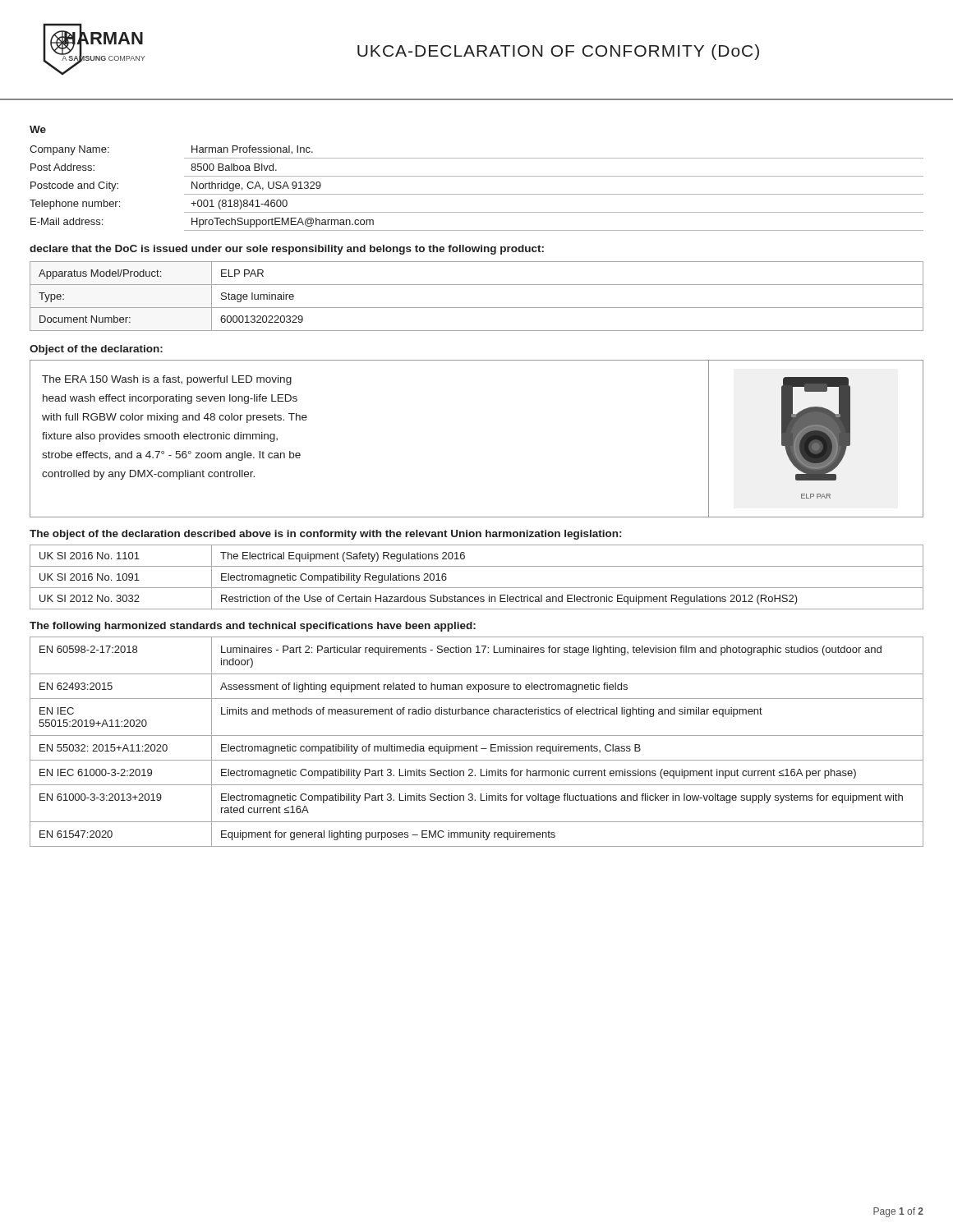The height and width of the screenshot is (1232, 953).
Task: Find the section header on this page that starts "Object of the"
Action: [x=96, y=349]
